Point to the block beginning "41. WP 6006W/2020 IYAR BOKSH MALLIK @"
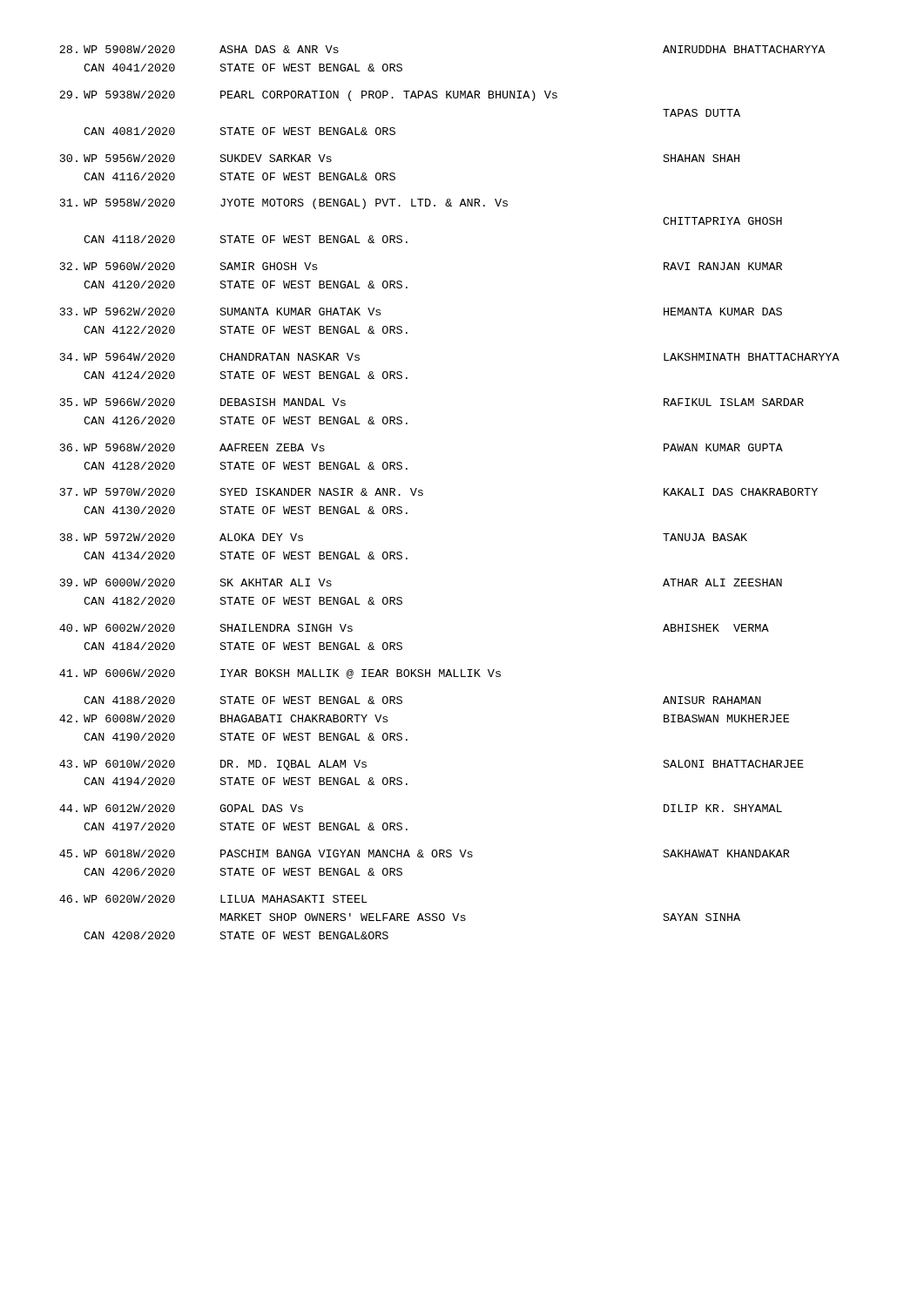The width and height of the screenshot is (924, 1307). [x=462, y=675]
